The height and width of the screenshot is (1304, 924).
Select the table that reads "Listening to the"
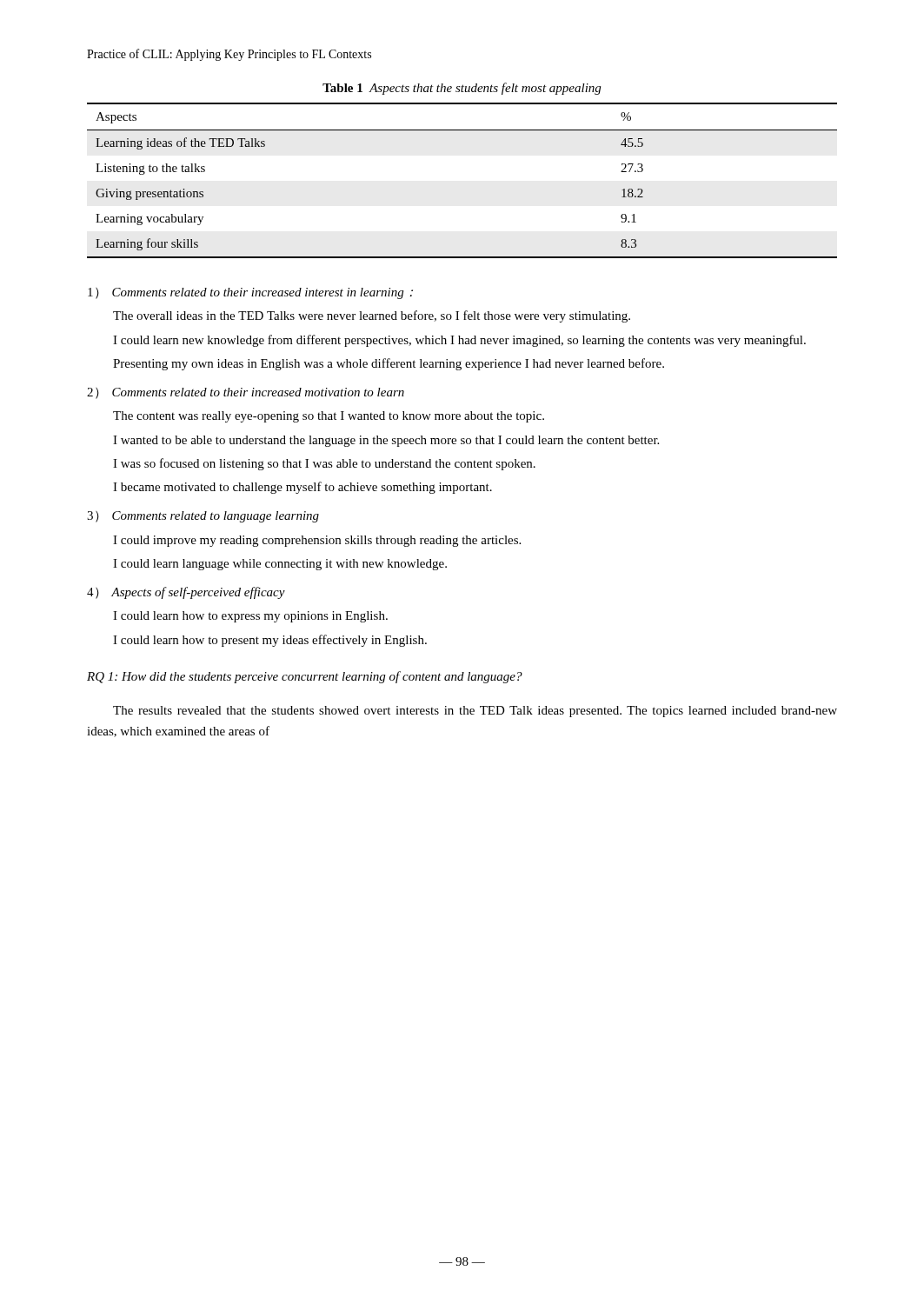[x=462, y=180]
